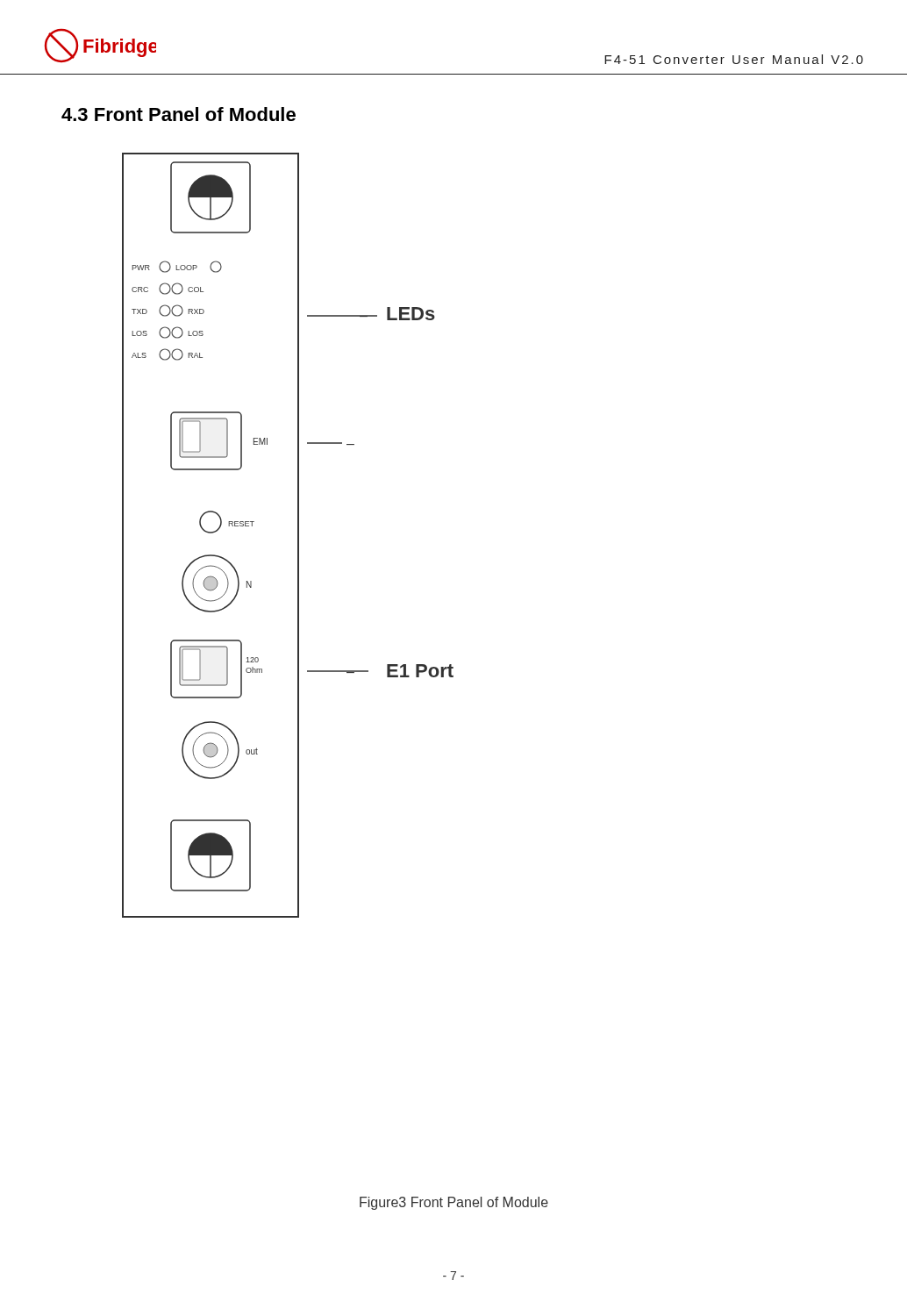Select the caption that says "Figure3 Front Panel of Module"
Viewport: 907px width, 1316px height.
click(x=454, y=1202)
